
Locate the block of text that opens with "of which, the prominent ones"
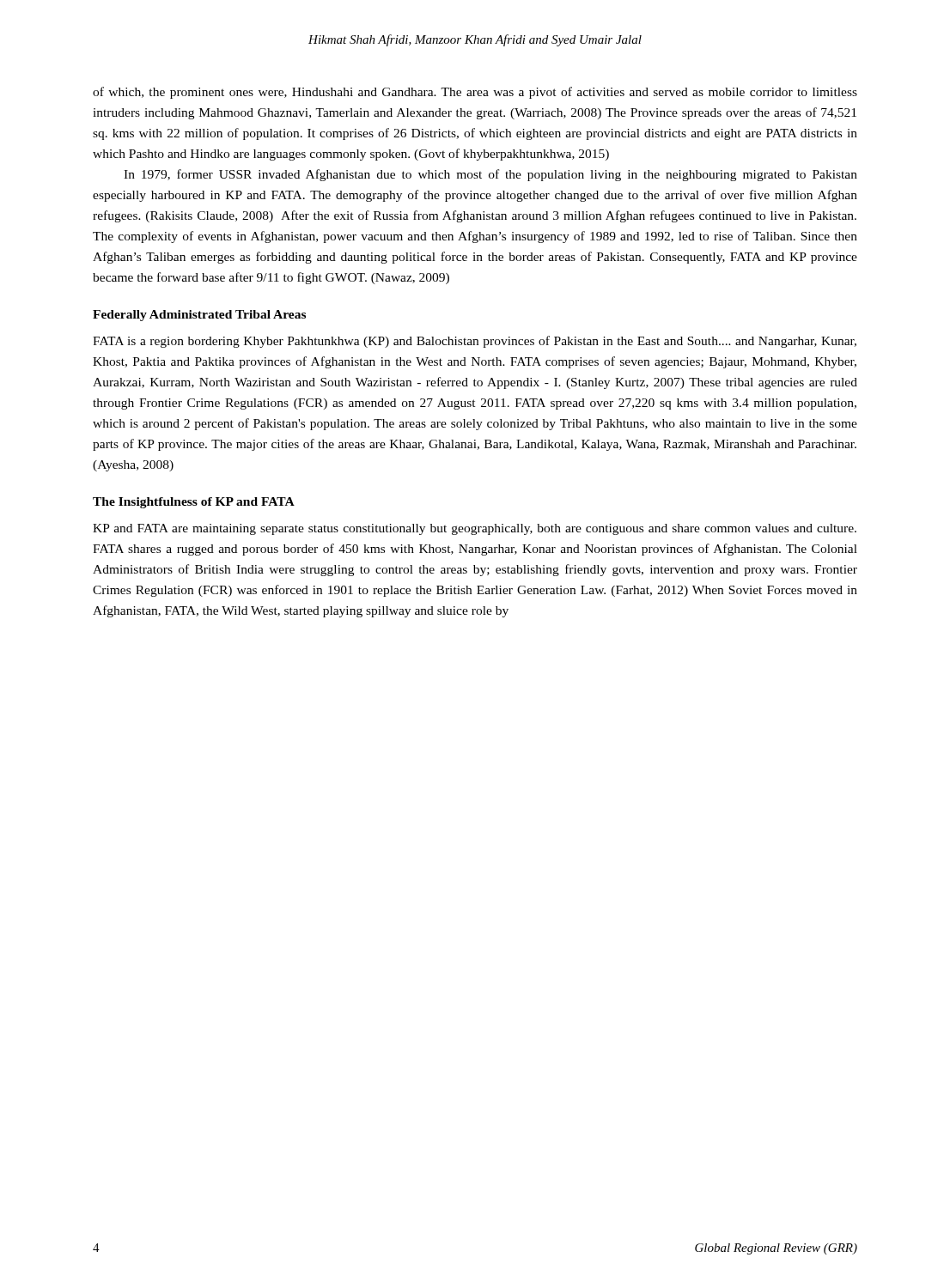[475, 185]
